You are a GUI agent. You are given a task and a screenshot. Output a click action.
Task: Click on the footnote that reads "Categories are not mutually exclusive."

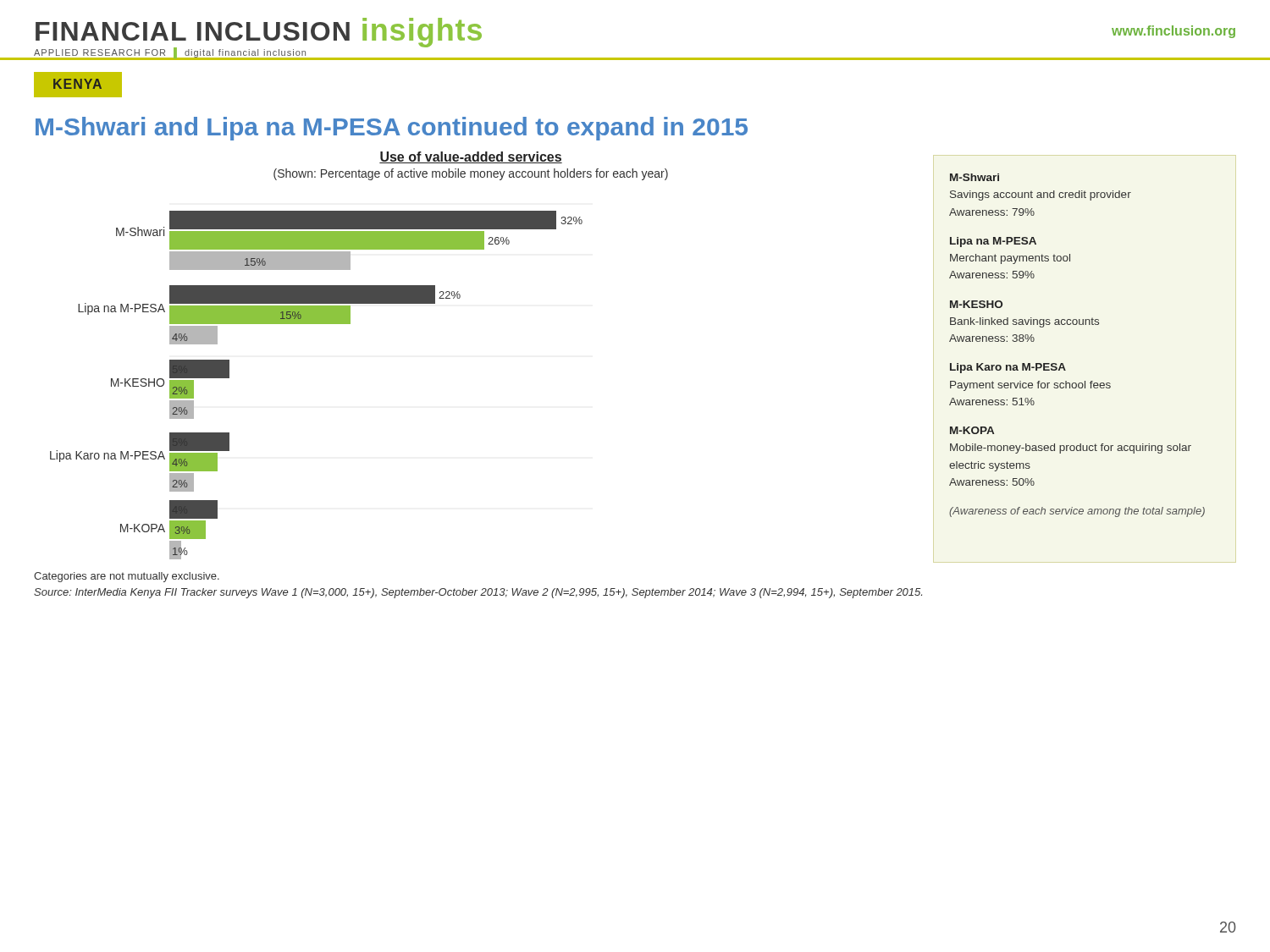[x=127, y=576]
